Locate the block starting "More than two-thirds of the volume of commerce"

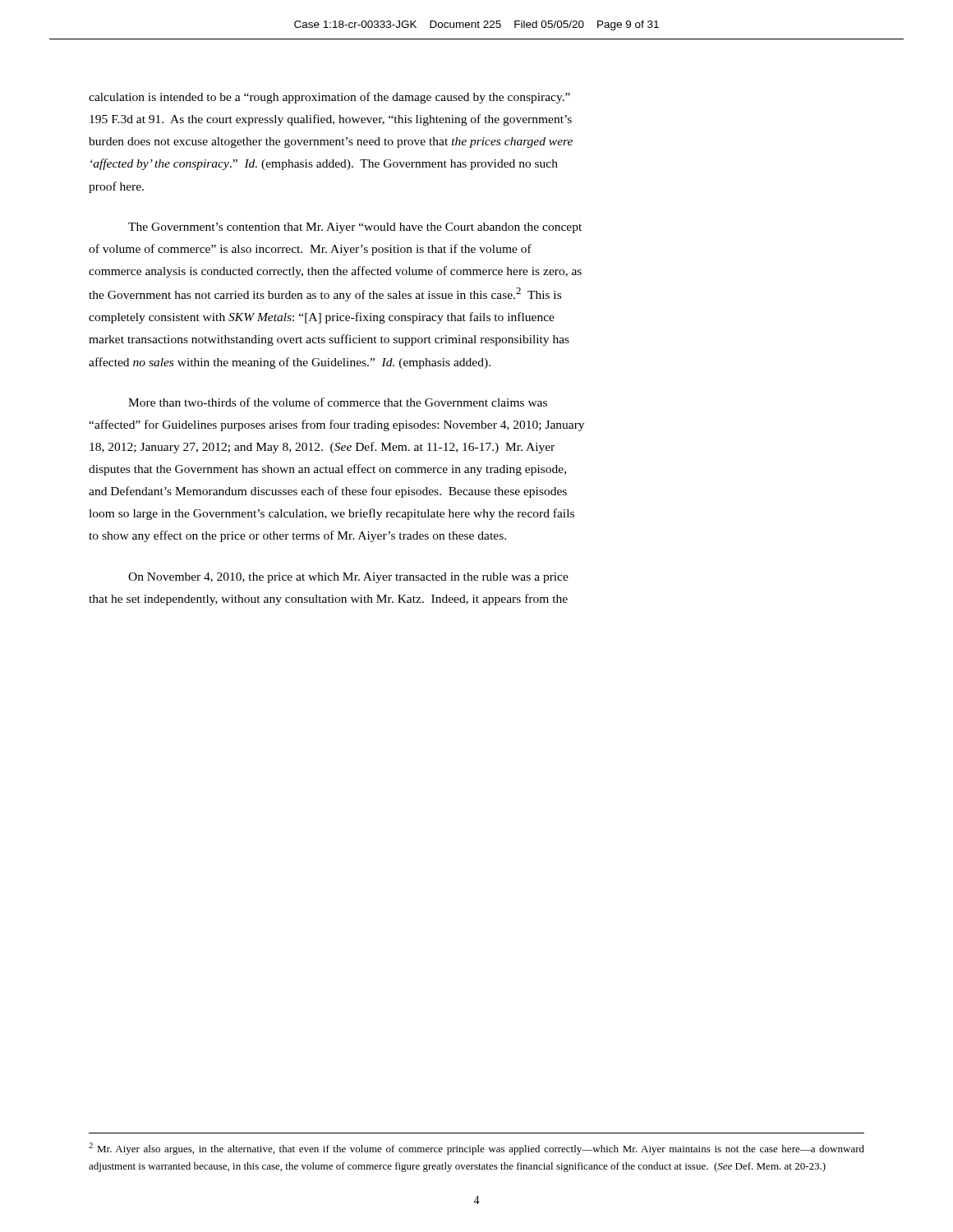476,469
